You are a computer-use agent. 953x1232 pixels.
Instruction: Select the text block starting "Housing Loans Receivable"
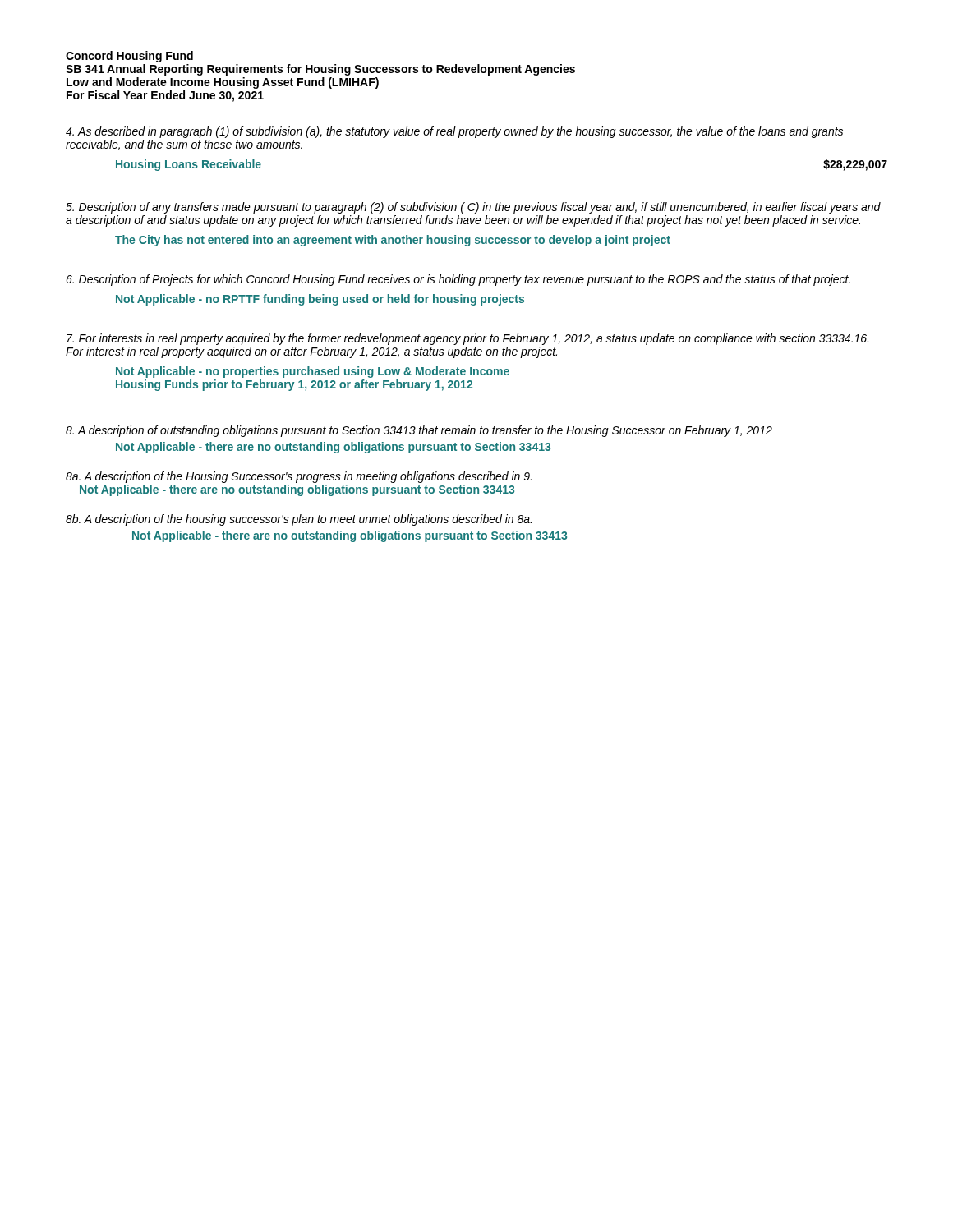195,165
